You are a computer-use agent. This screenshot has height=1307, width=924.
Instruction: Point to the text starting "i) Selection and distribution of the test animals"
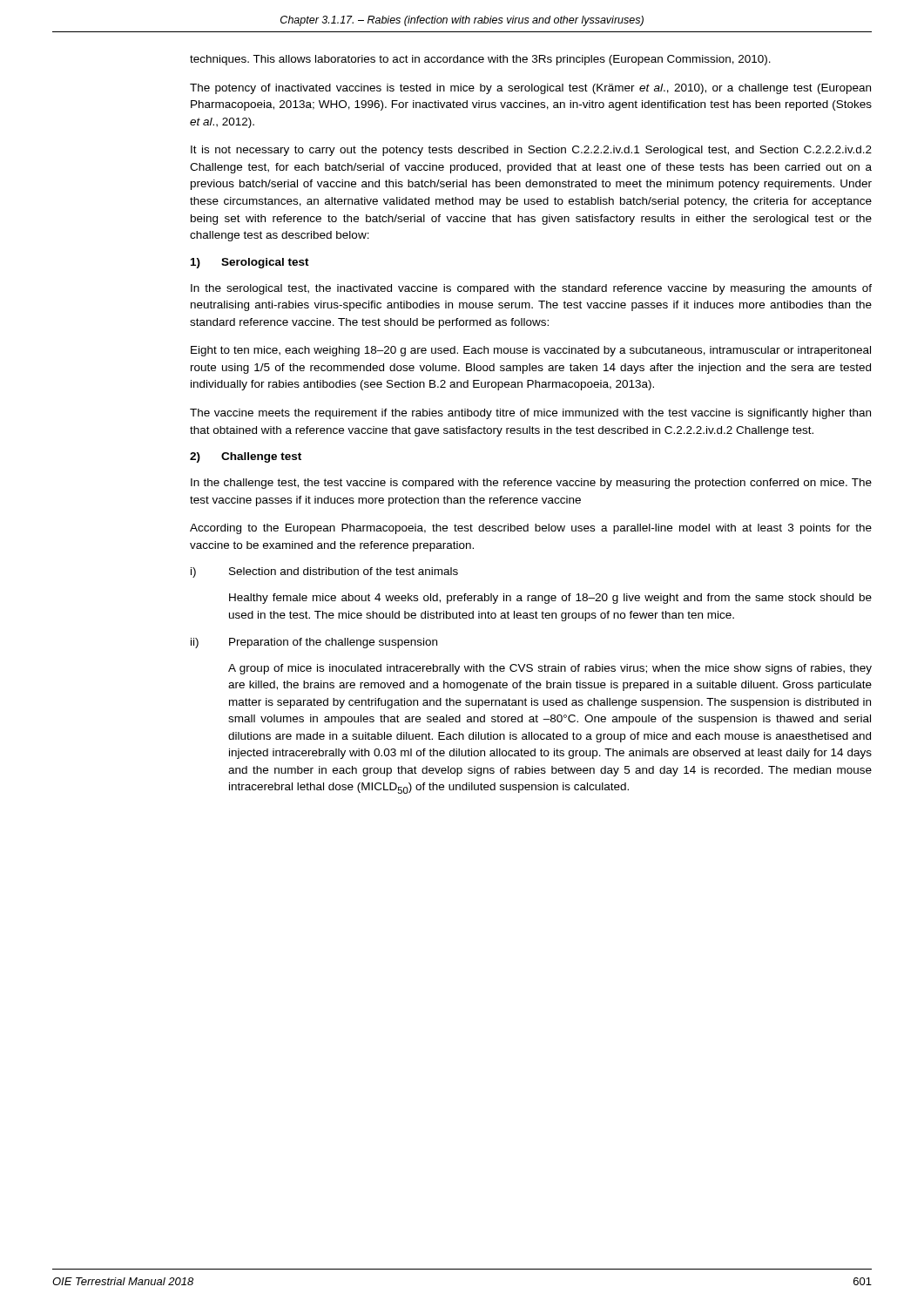click(324, 571)
